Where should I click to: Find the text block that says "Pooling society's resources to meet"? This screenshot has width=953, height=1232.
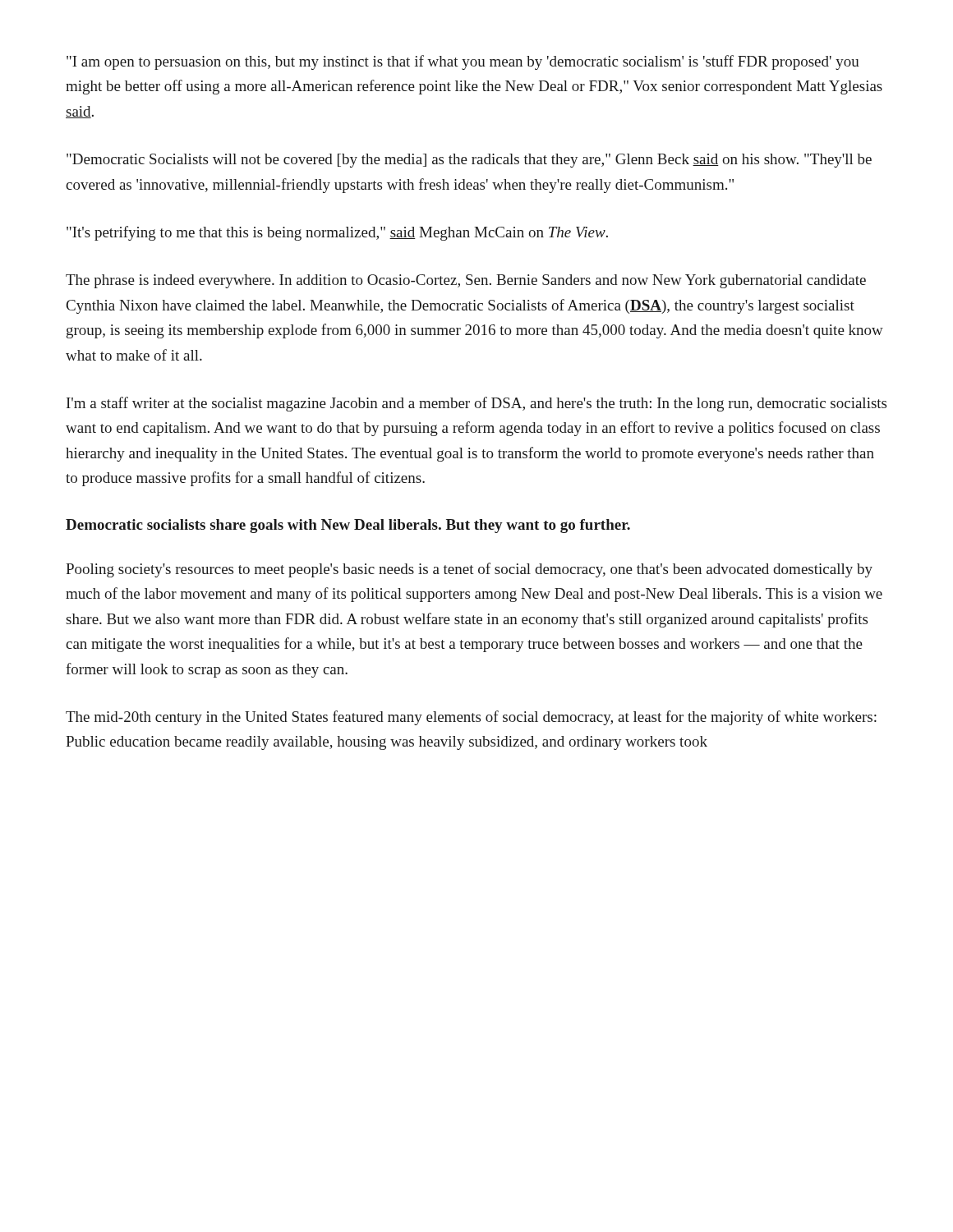pos(474,619)
